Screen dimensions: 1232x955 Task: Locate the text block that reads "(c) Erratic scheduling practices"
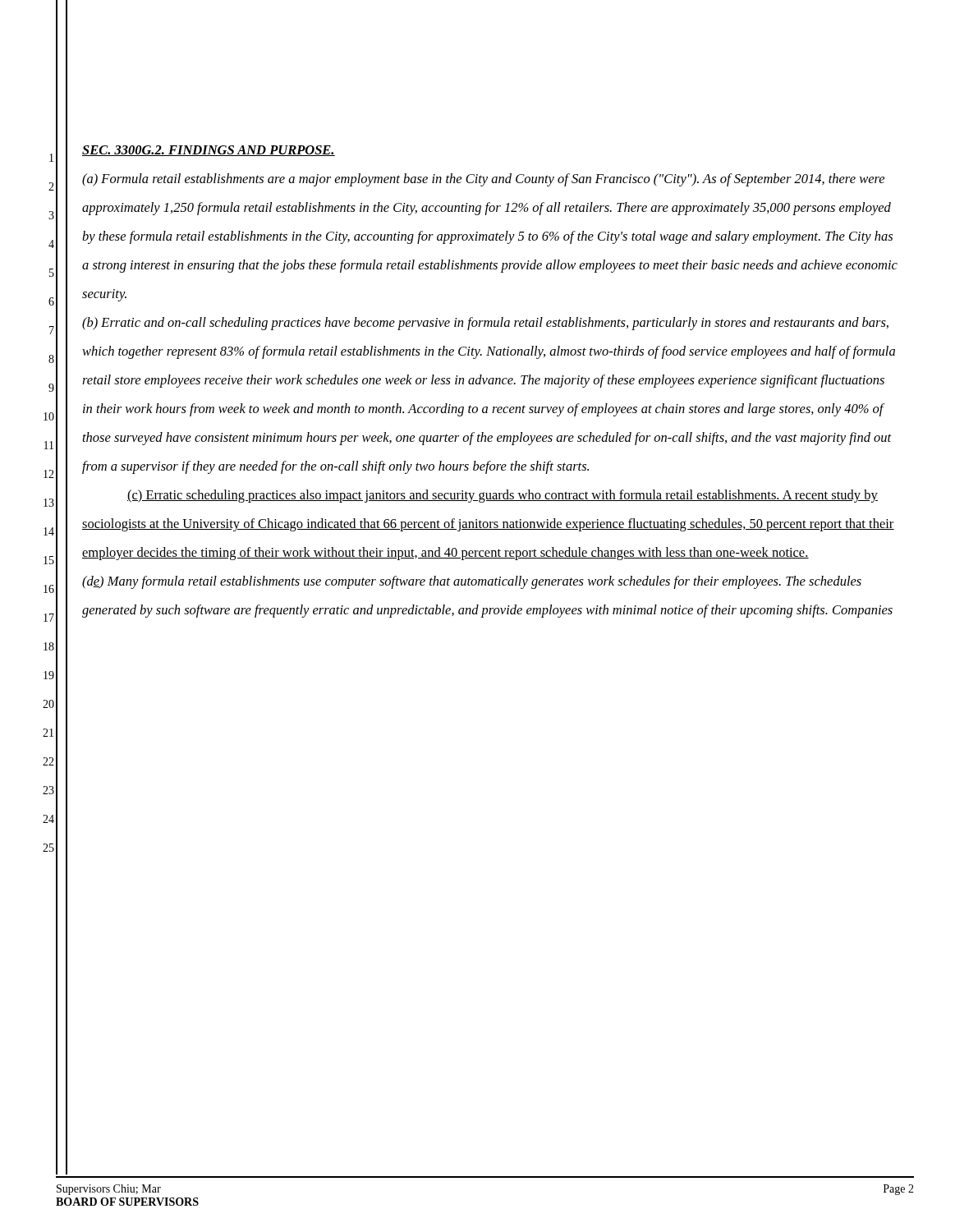tap(490, 524)
